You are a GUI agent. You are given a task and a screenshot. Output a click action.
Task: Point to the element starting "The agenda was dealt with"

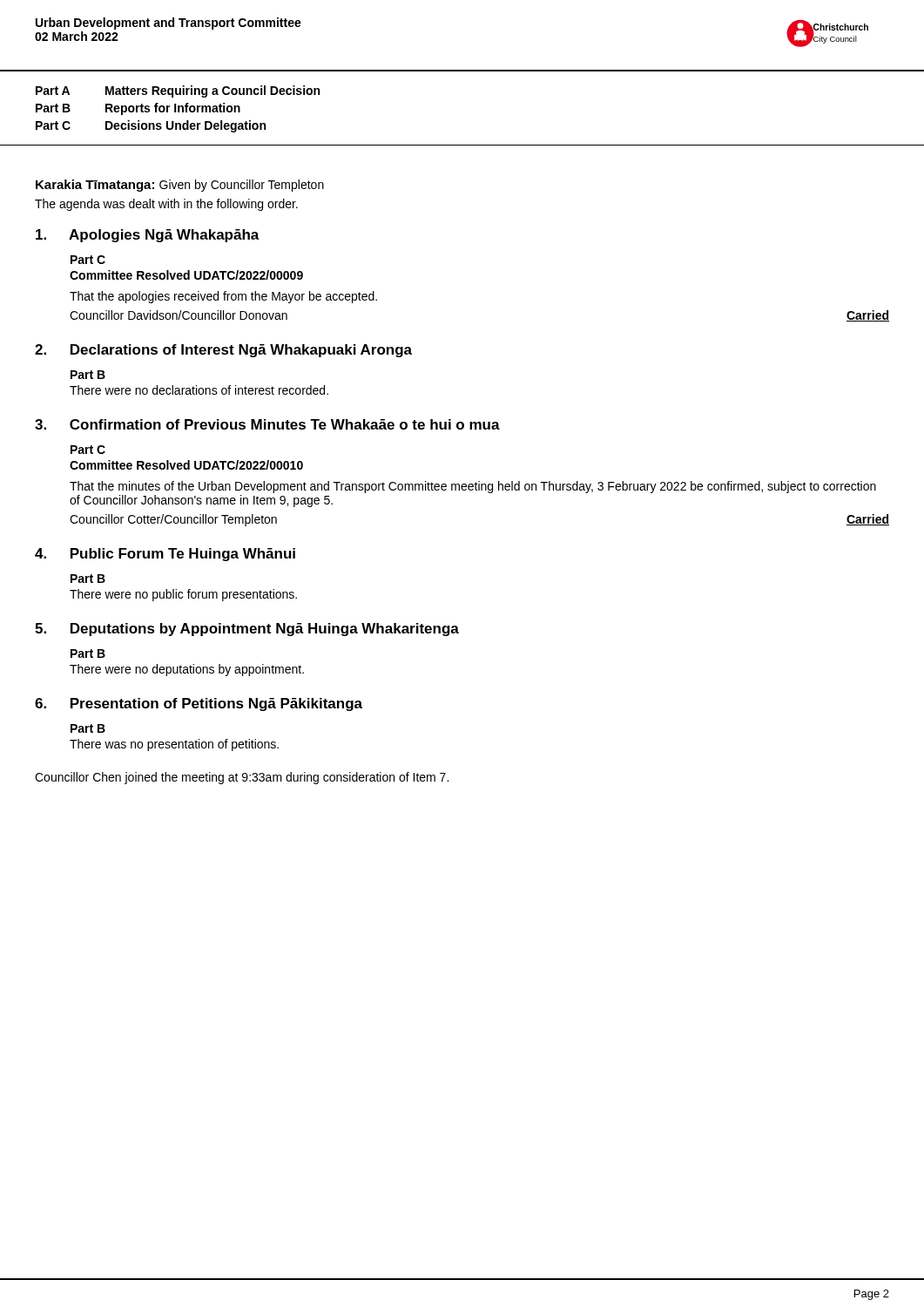click(167, 204)
